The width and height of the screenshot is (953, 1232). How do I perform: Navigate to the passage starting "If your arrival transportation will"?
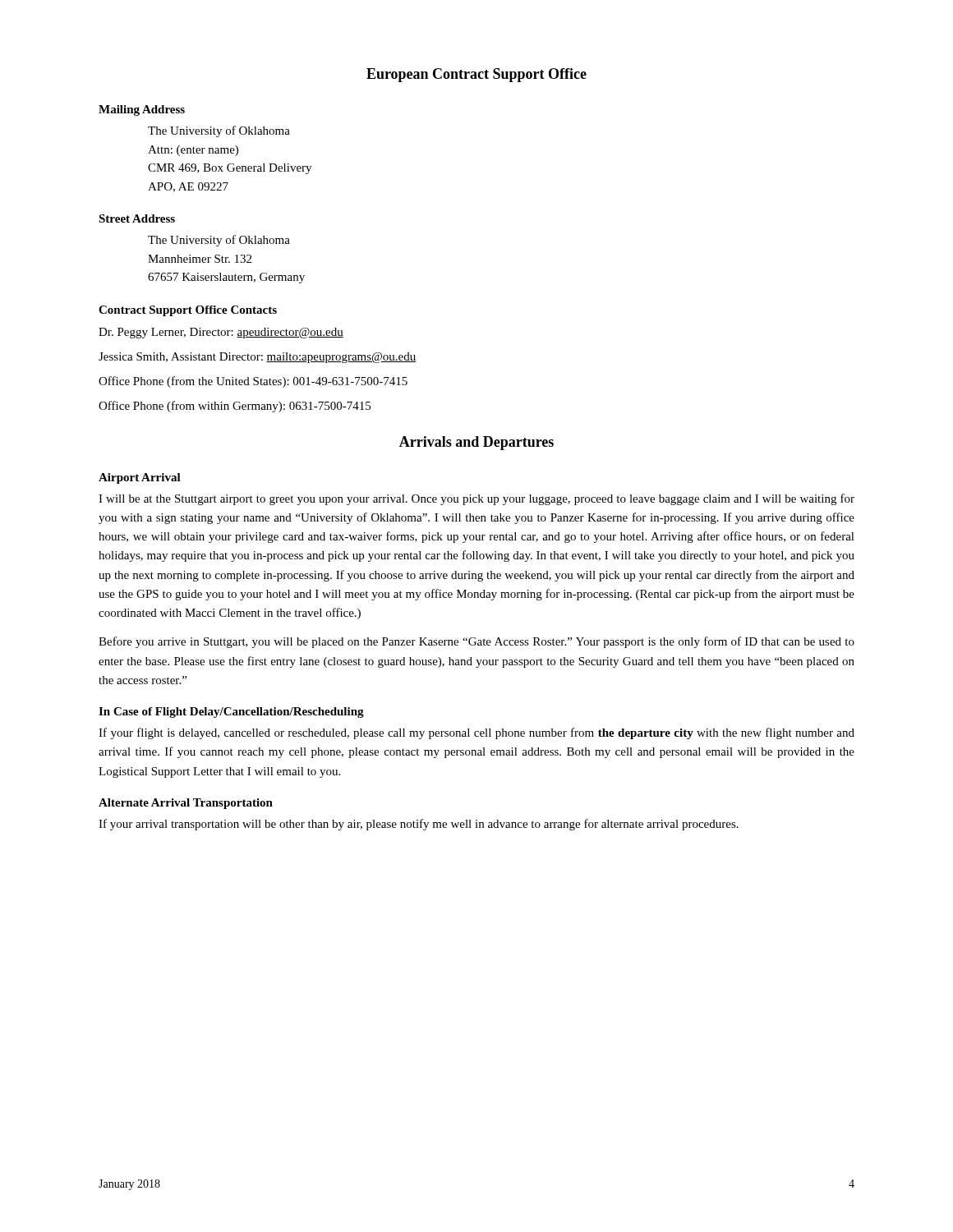[419, 824]
